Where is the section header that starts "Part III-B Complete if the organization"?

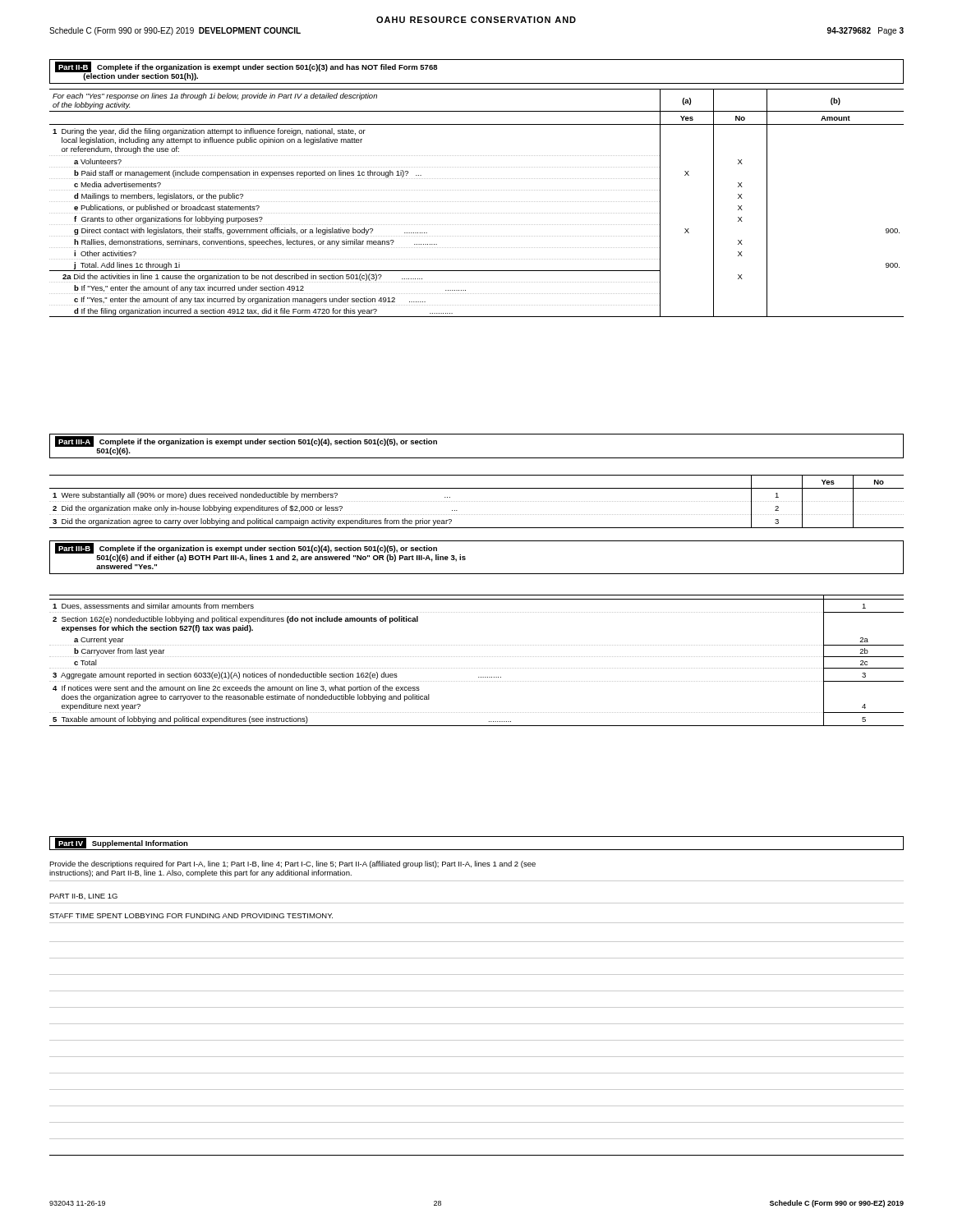(x=260, y=557)
